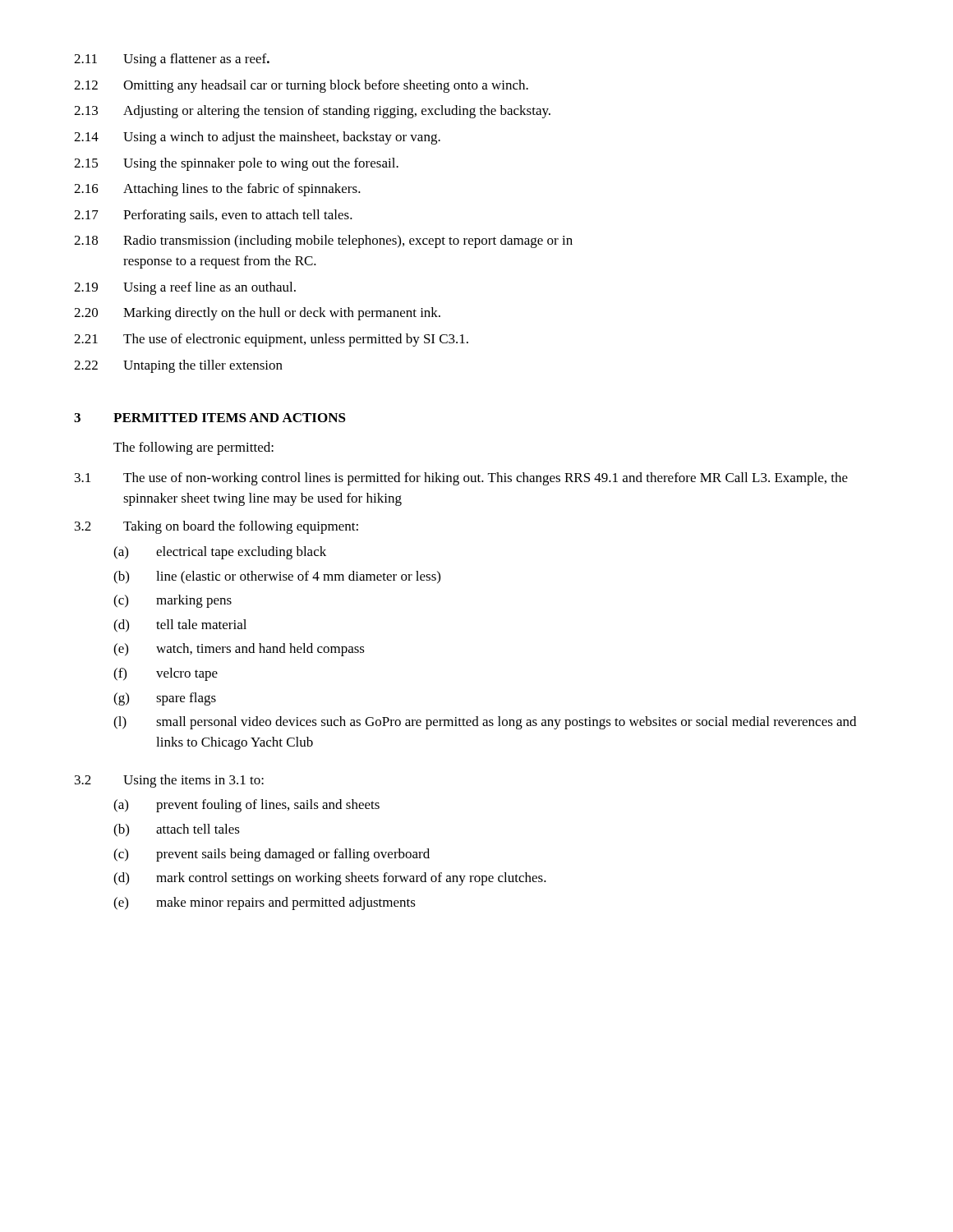Find the block on this page that starts "2.14 Using a winch"
The width and height of the screenshot is (953, 1232).
(257, 138)
